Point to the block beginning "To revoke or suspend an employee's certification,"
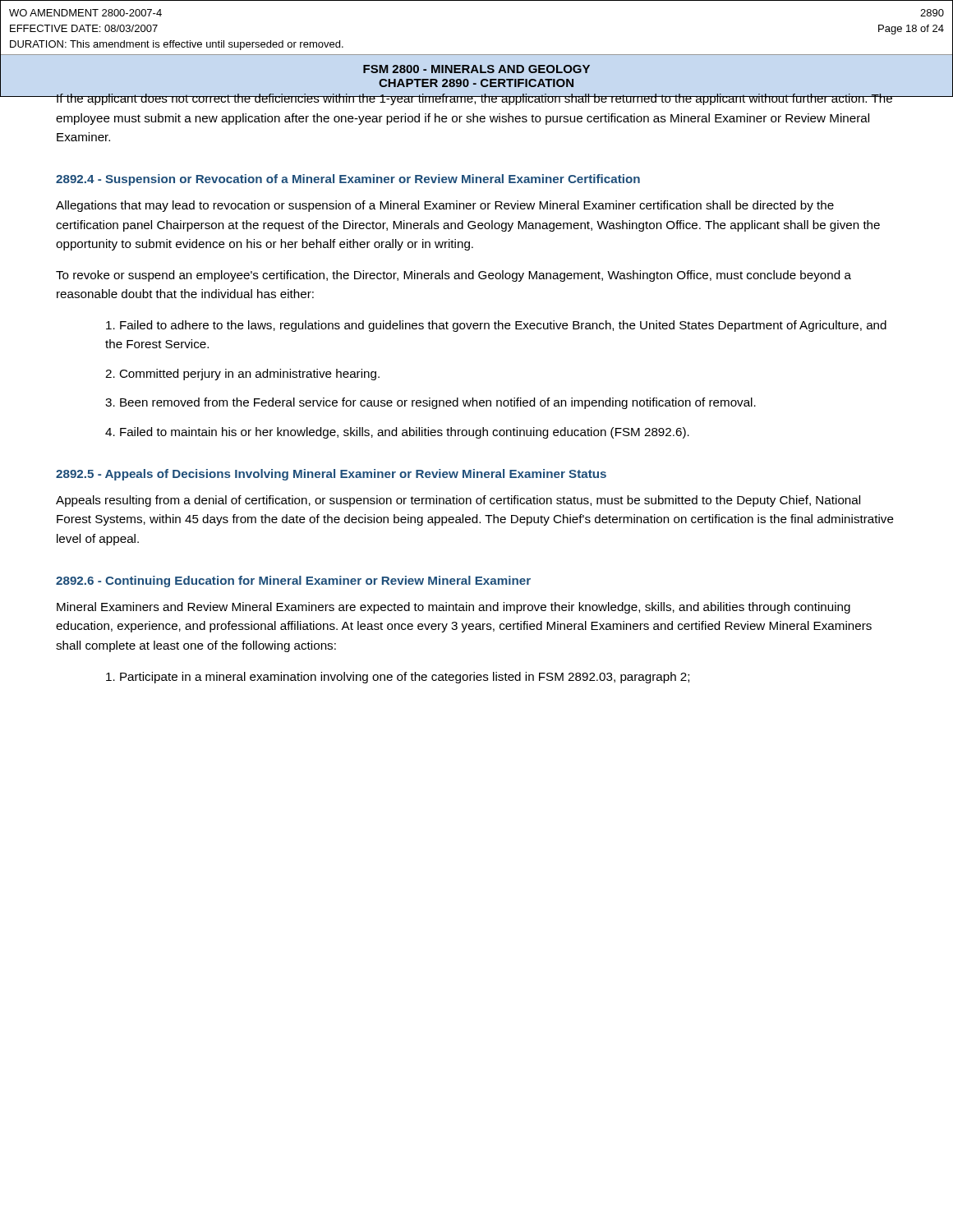Screen dimensions: 1232x953 [x=453, y=284]
